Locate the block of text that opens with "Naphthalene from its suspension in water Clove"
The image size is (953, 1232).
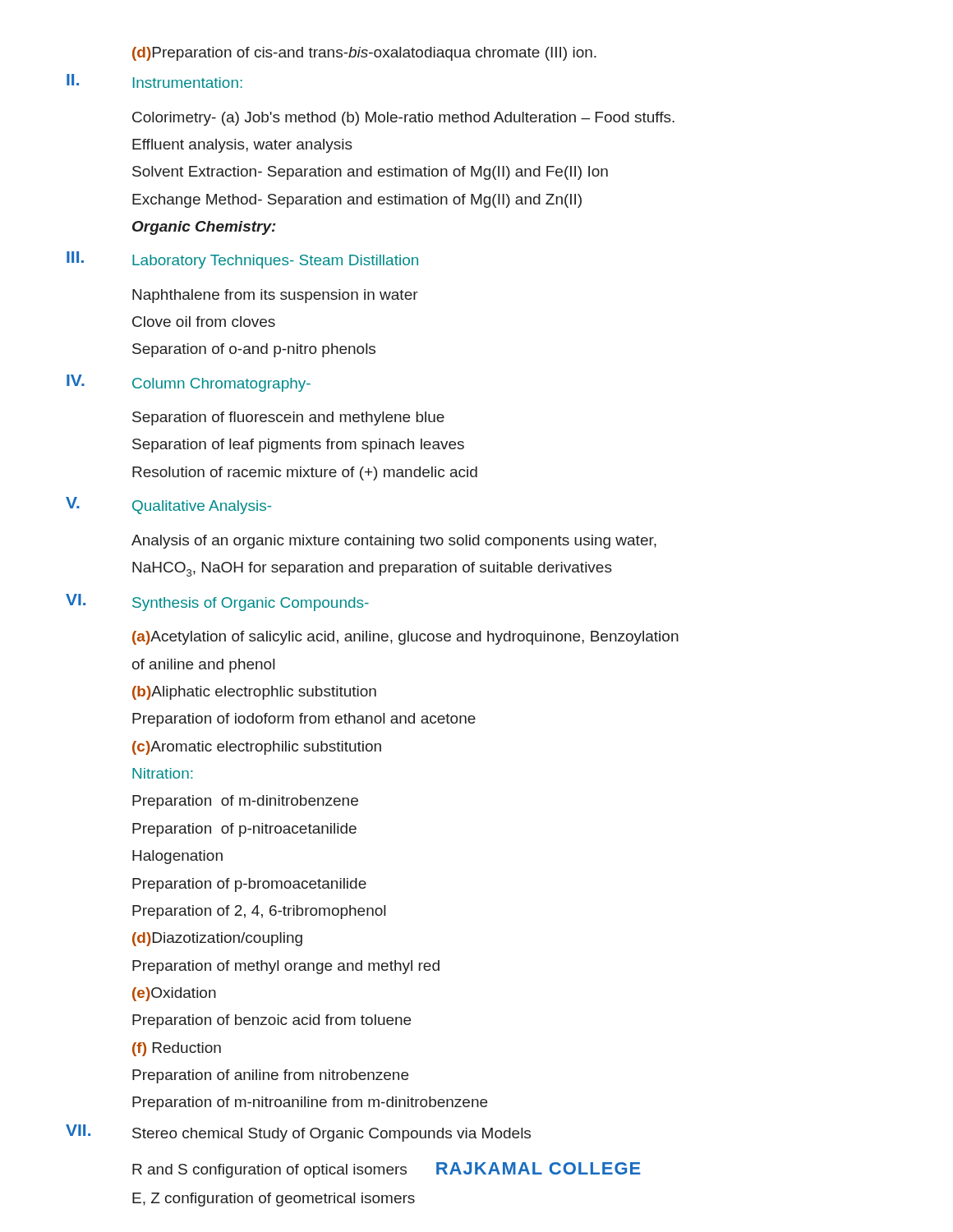point(275,296)
